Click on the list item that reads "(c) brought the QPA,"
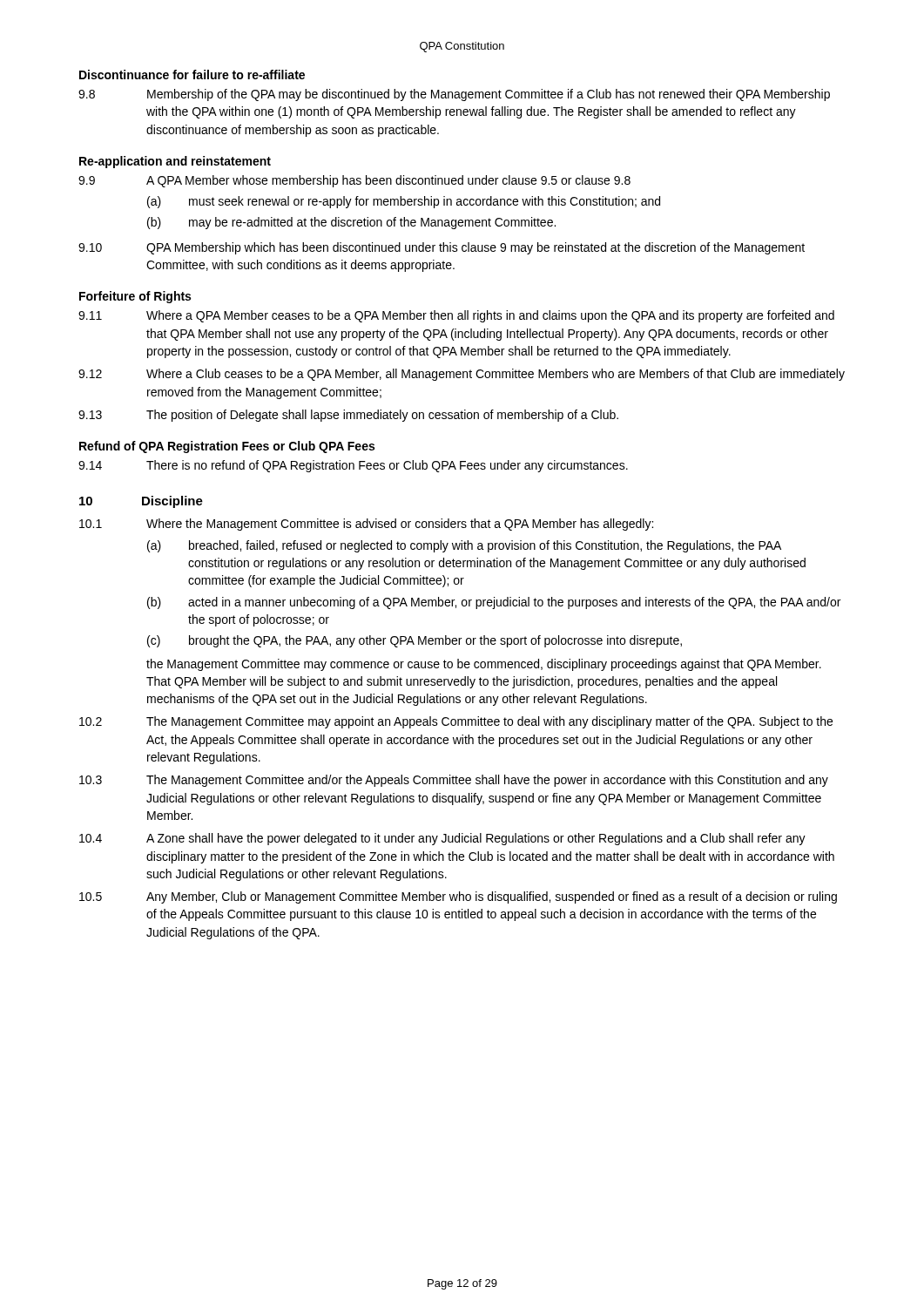The height and width of the screenshot is (1307, 924). coord(496,641)
